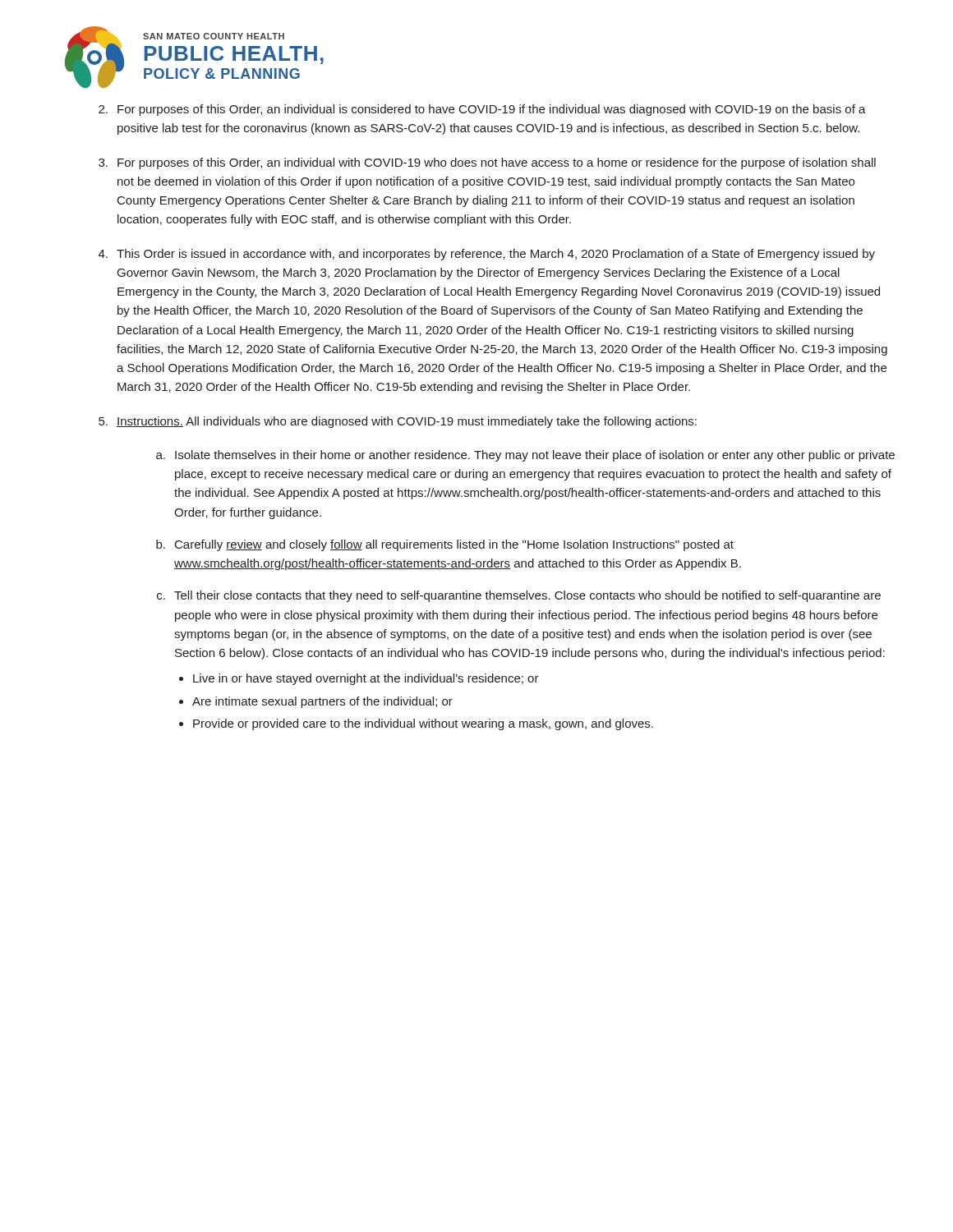Locate the block of text that opens with "c. Tell their"
The height and width of the screenshot is (1232, 953).
pyautogui.click(x=509, y=661)
